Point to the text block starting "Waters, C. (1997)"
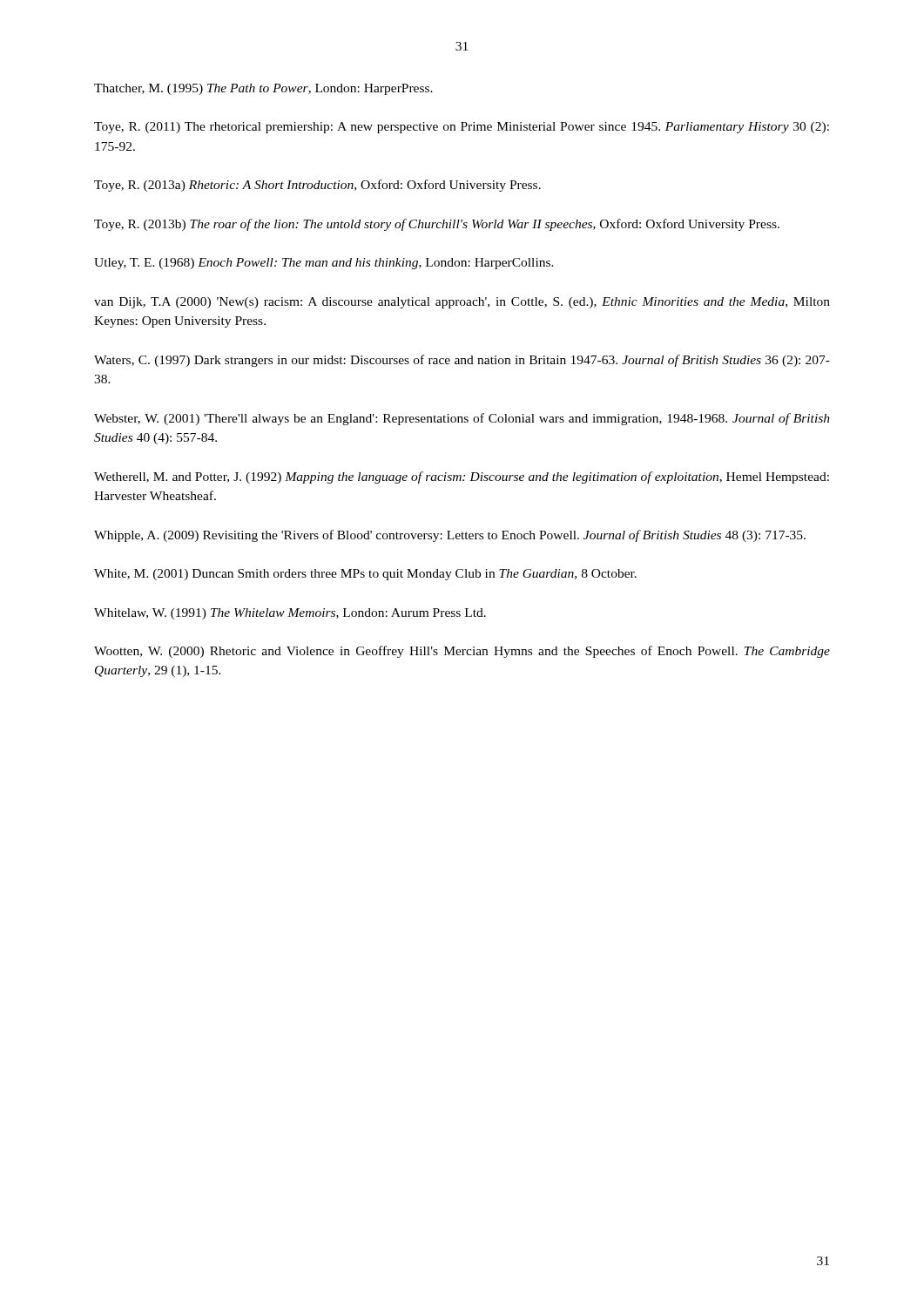The image size is (924, 1307). (x=462, y=369)
